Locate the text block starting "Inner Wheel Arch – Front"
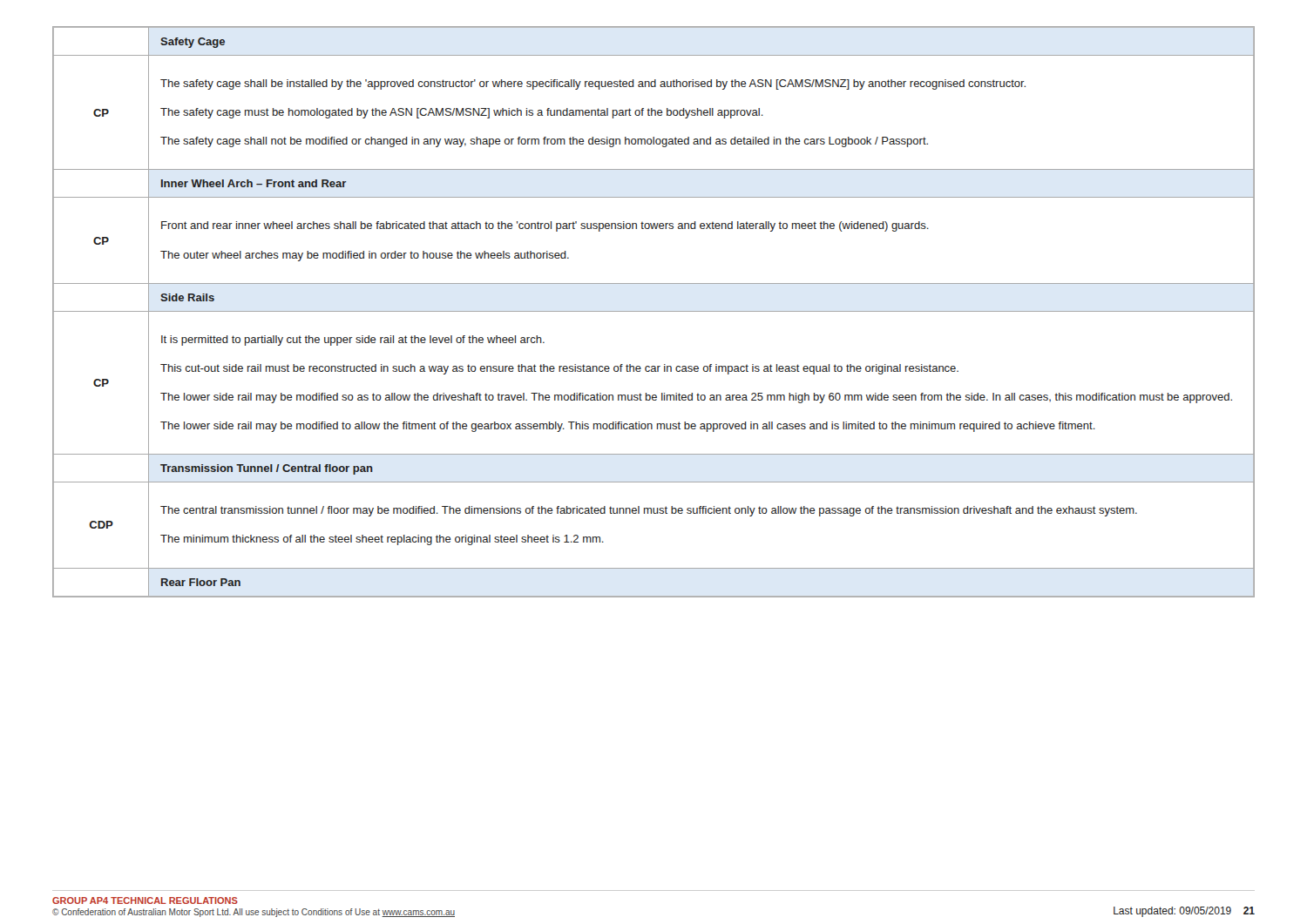The height and width of the screenshot is (924, 1307). click(x=253, y=184)
